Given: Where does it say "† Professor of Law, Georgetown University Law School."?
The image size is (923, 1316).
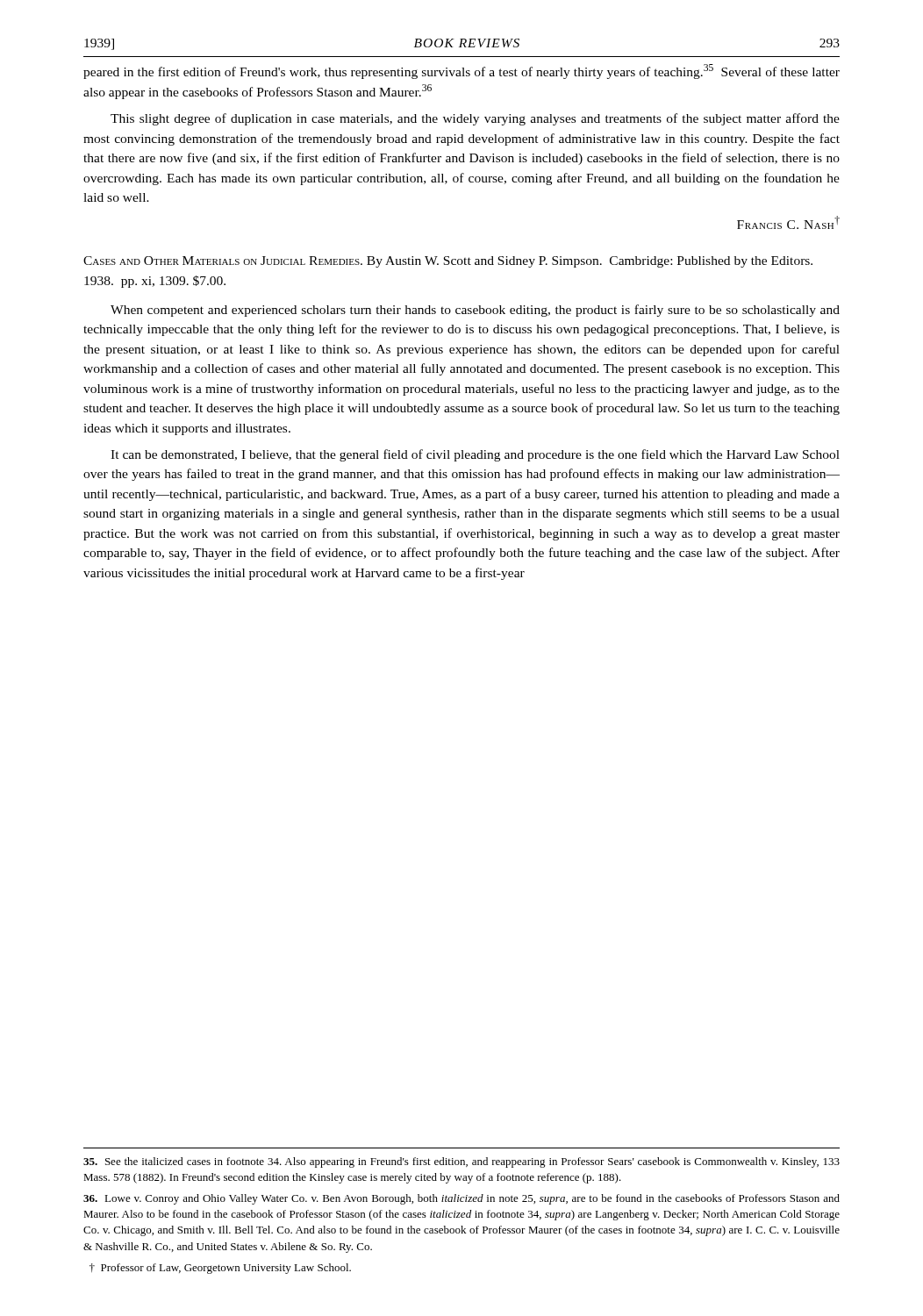Looking at the screenshot, I should tap(220, 1269).
